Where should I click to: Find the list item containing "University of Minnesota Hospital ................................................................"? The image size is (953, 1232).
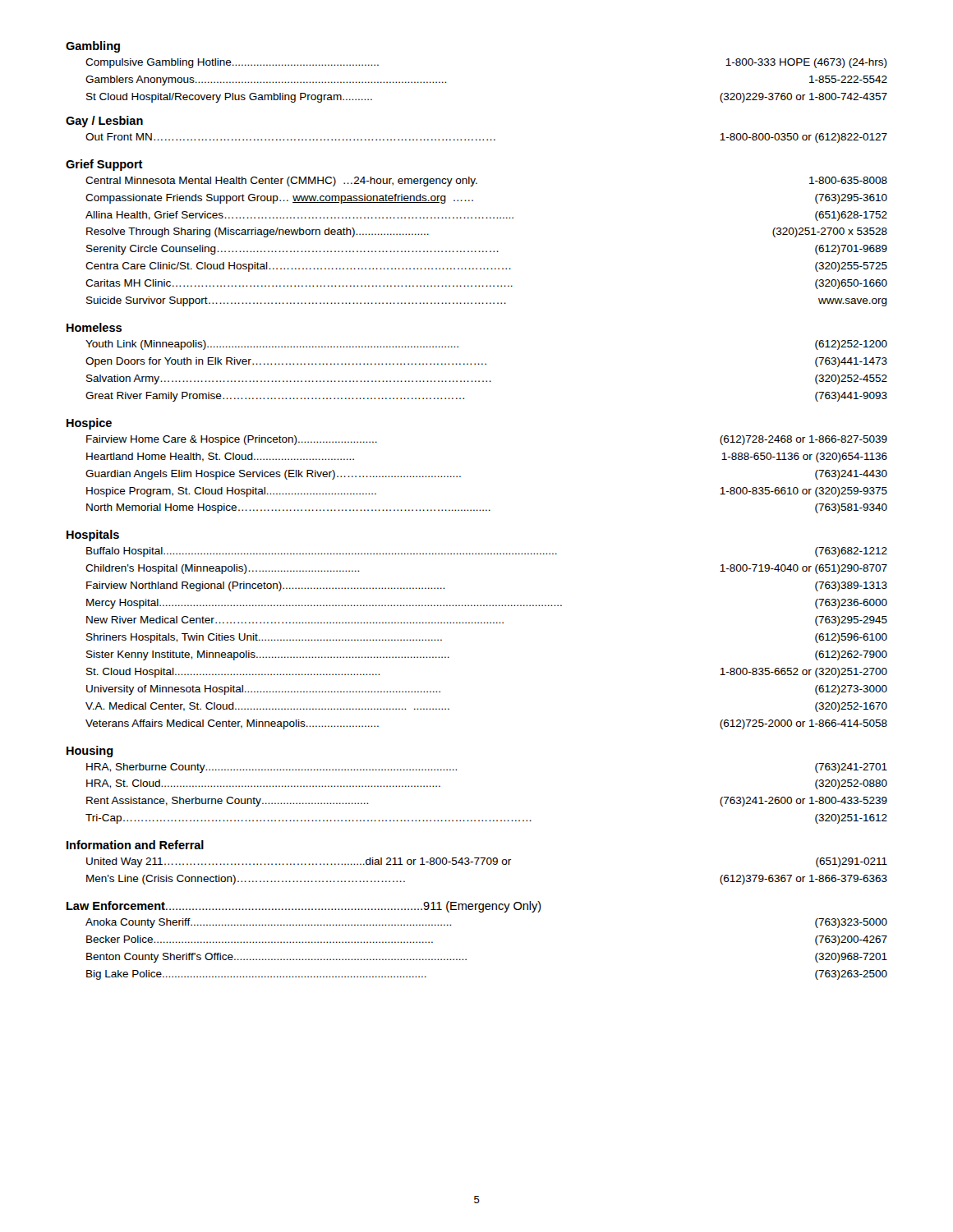tap(163, 690)
